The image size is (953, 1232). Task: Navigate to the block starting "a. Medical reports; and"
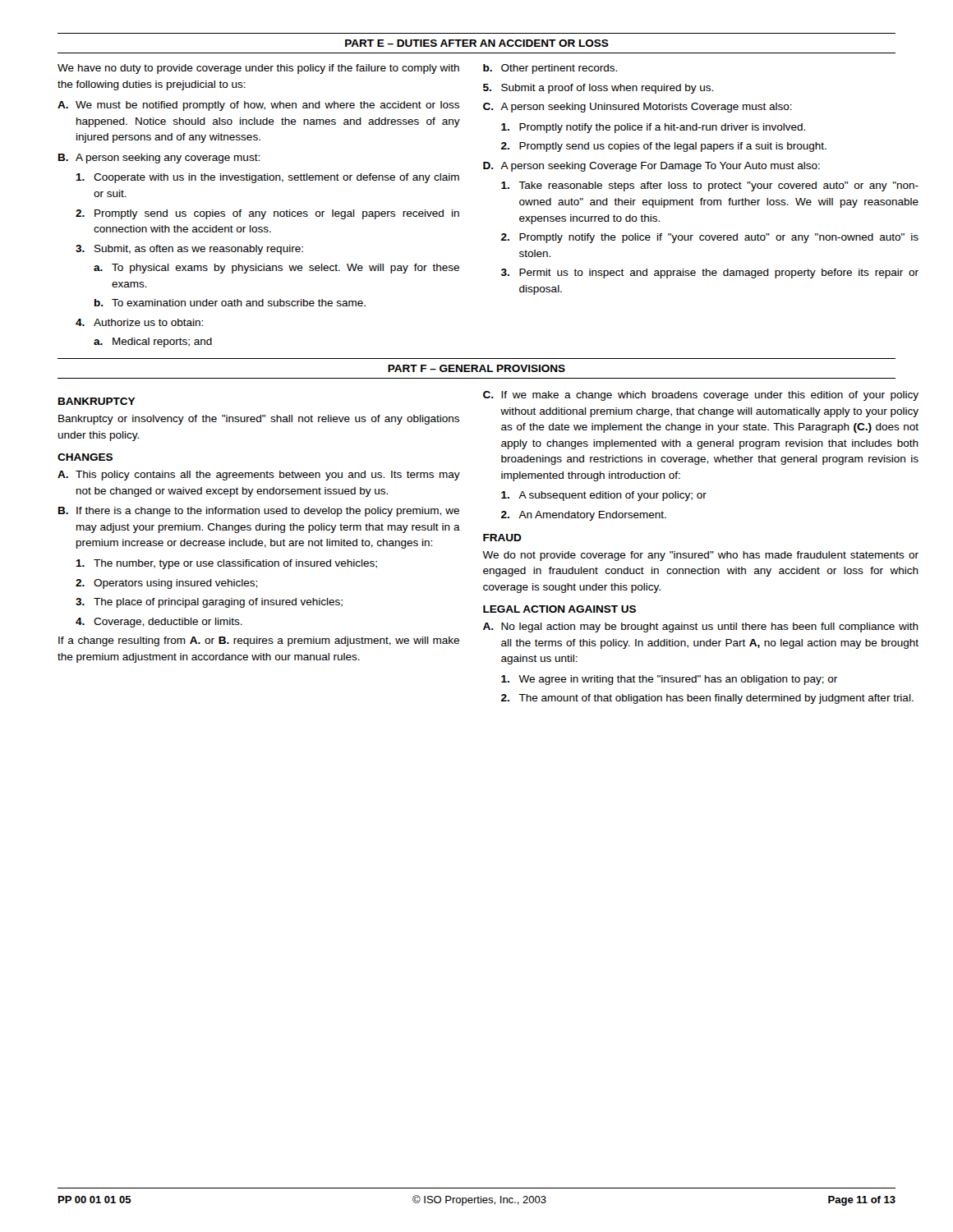tap(153, 342)
